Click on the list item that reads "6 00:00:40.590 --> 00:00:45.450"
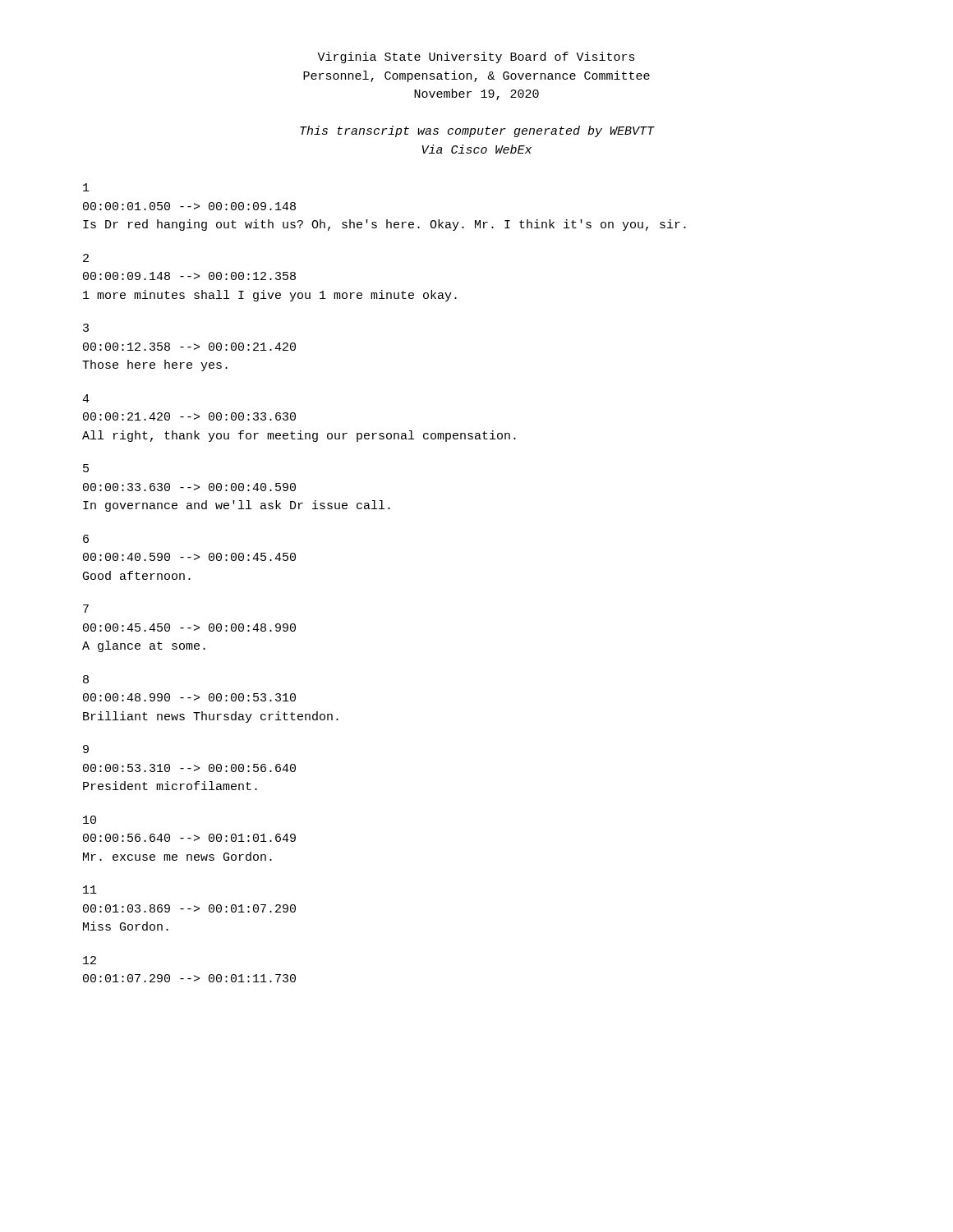Viewport: 953px width, 1232px height. point(86,539)
